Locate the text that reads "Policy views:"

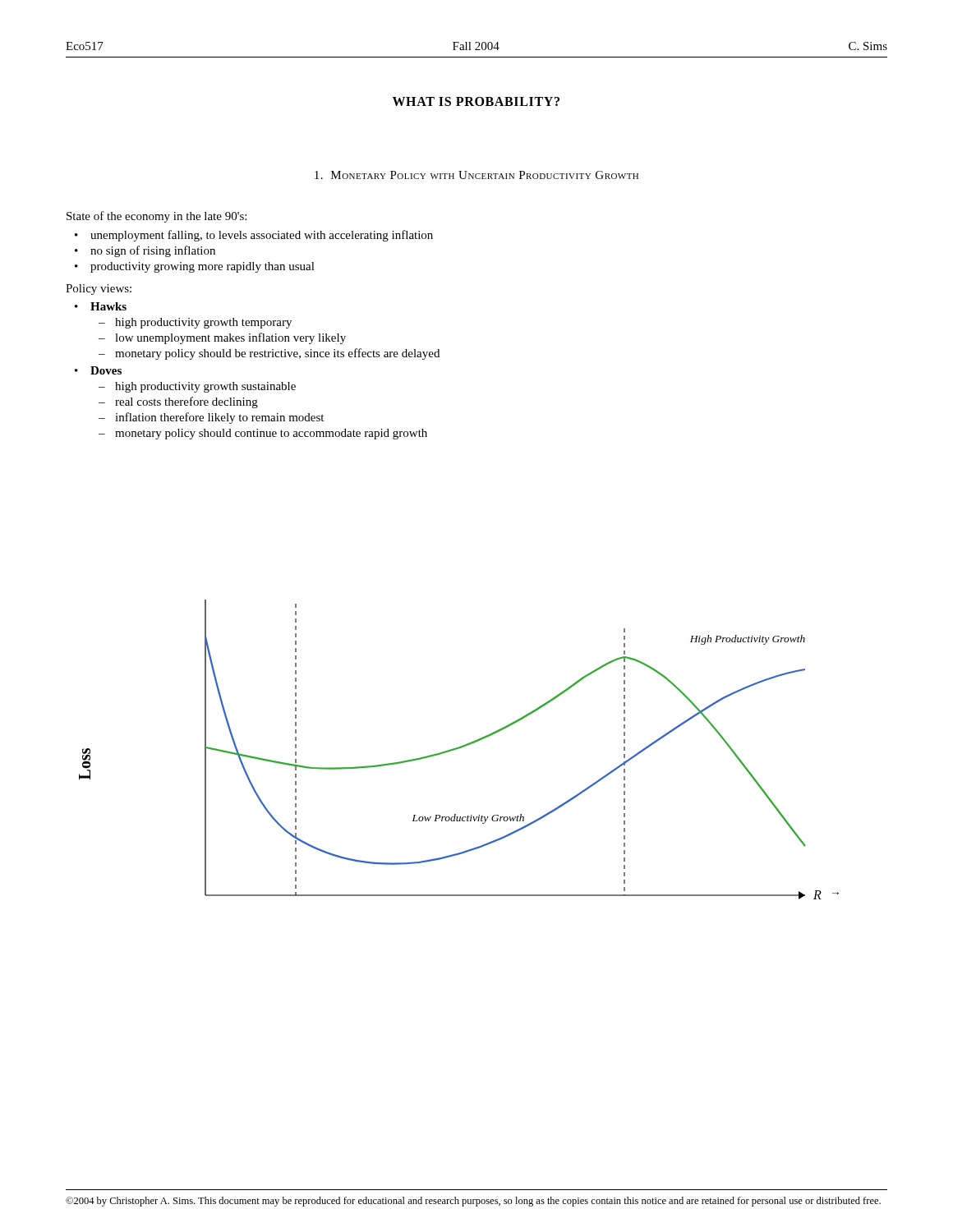point(99,288)
